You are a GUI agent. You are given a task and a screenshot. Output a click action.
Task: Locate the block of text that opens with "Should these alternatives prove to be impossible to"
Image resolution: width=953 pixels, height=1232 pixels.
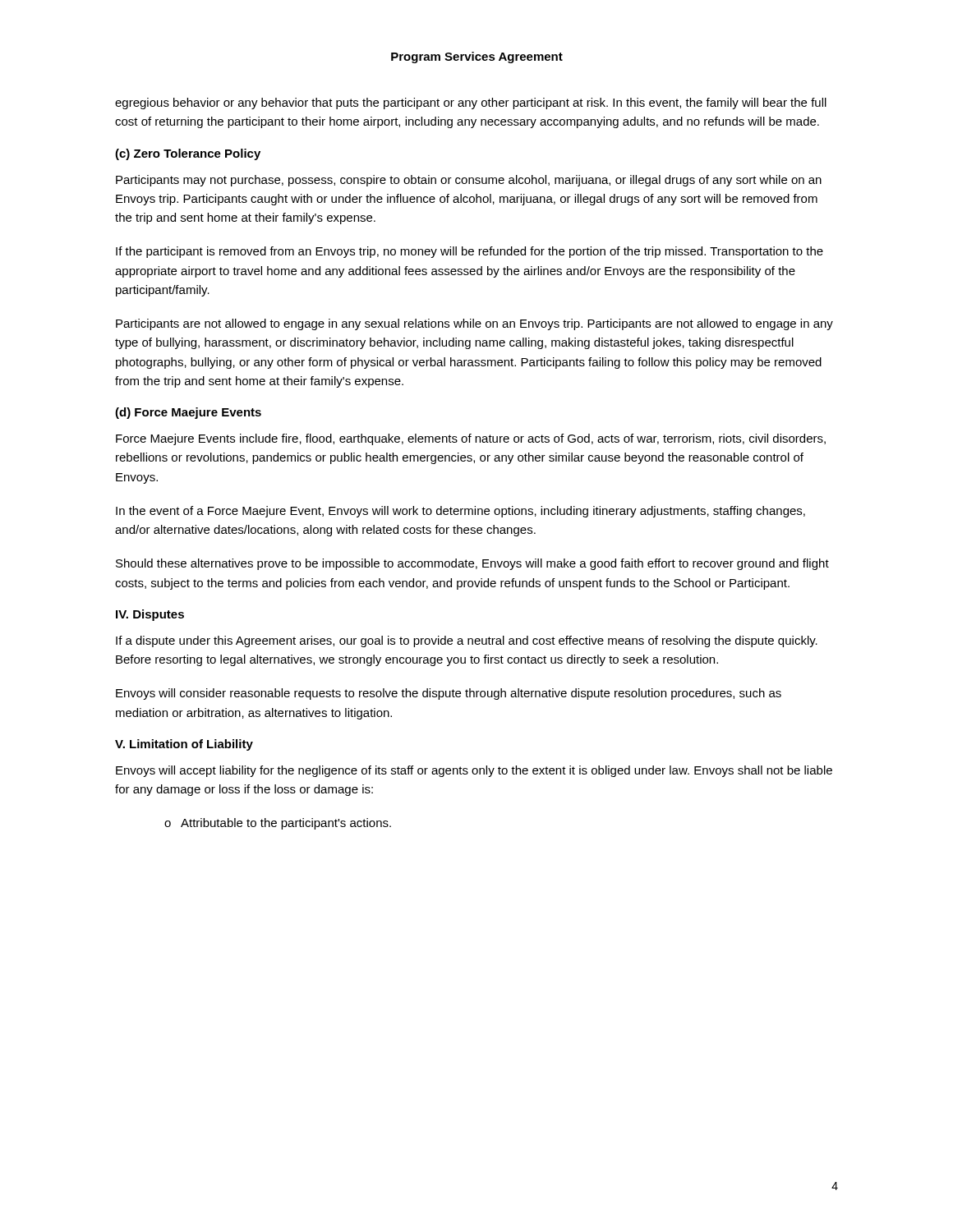(472, 573)
